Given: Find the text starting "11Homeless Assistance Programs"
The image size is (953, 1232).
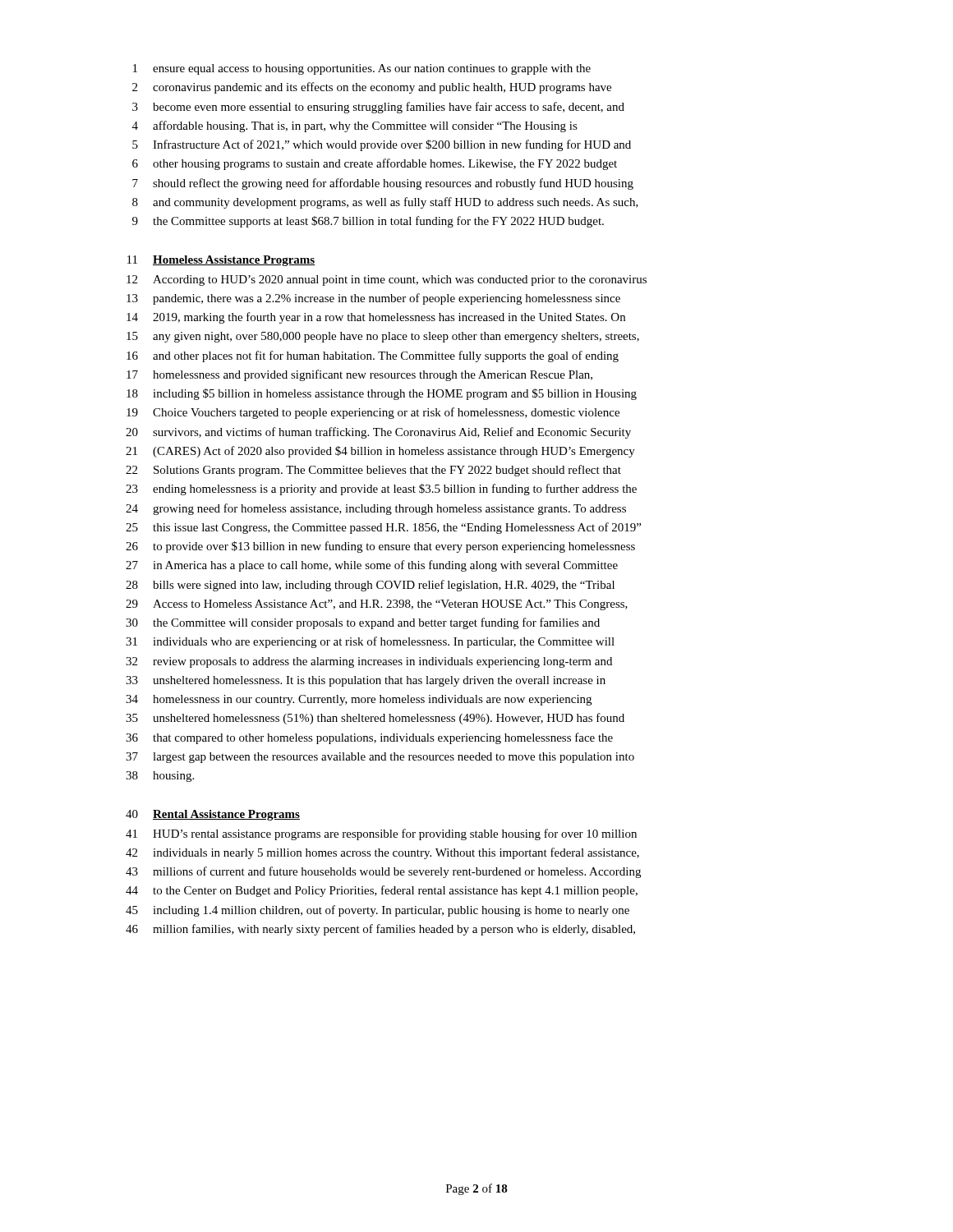Looking at the screenshot, I should click(x=221, y=261).
